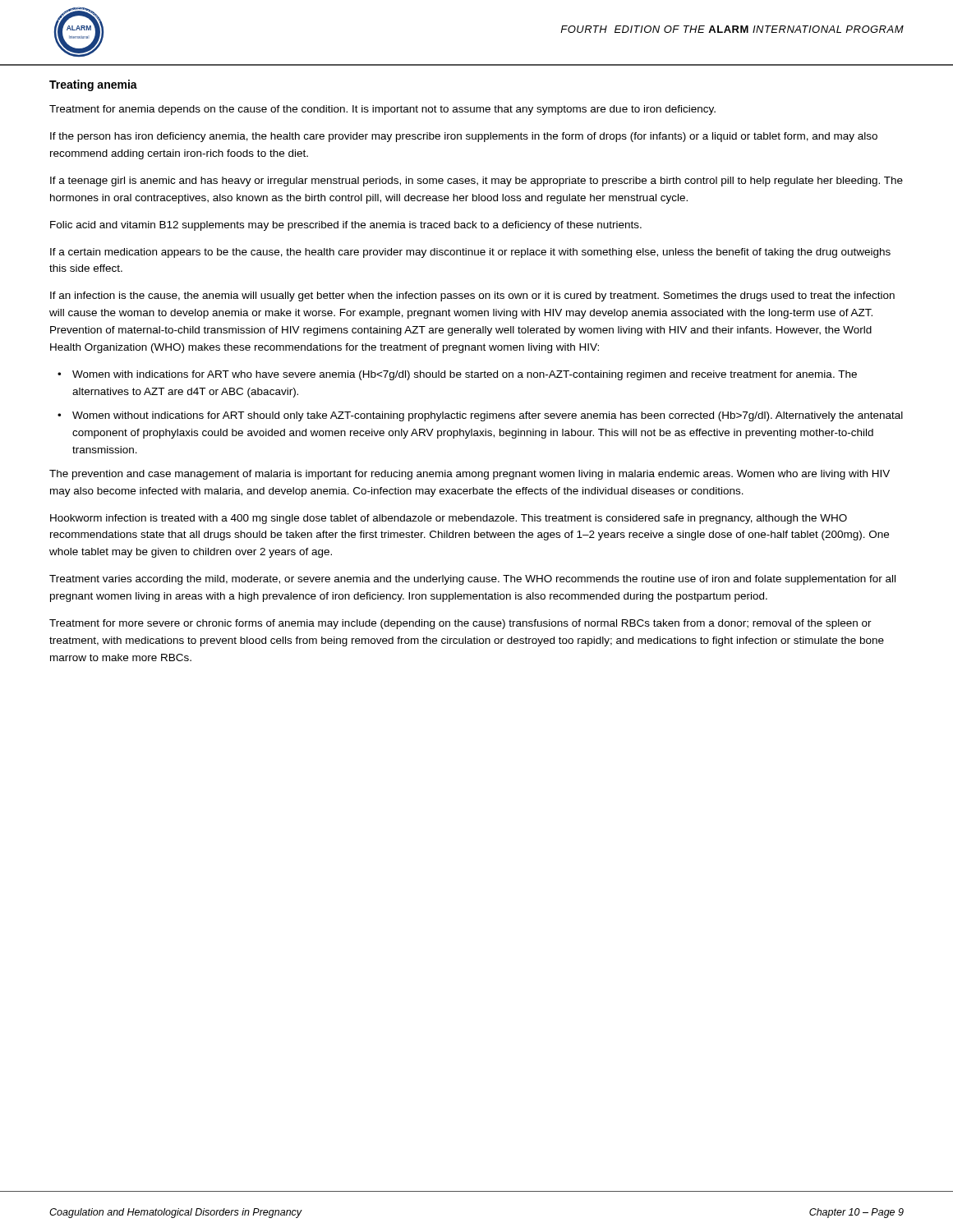Screen dimensions: 1232x953
Task: Select the text block starting "If the person"
Action: (464, 144)
